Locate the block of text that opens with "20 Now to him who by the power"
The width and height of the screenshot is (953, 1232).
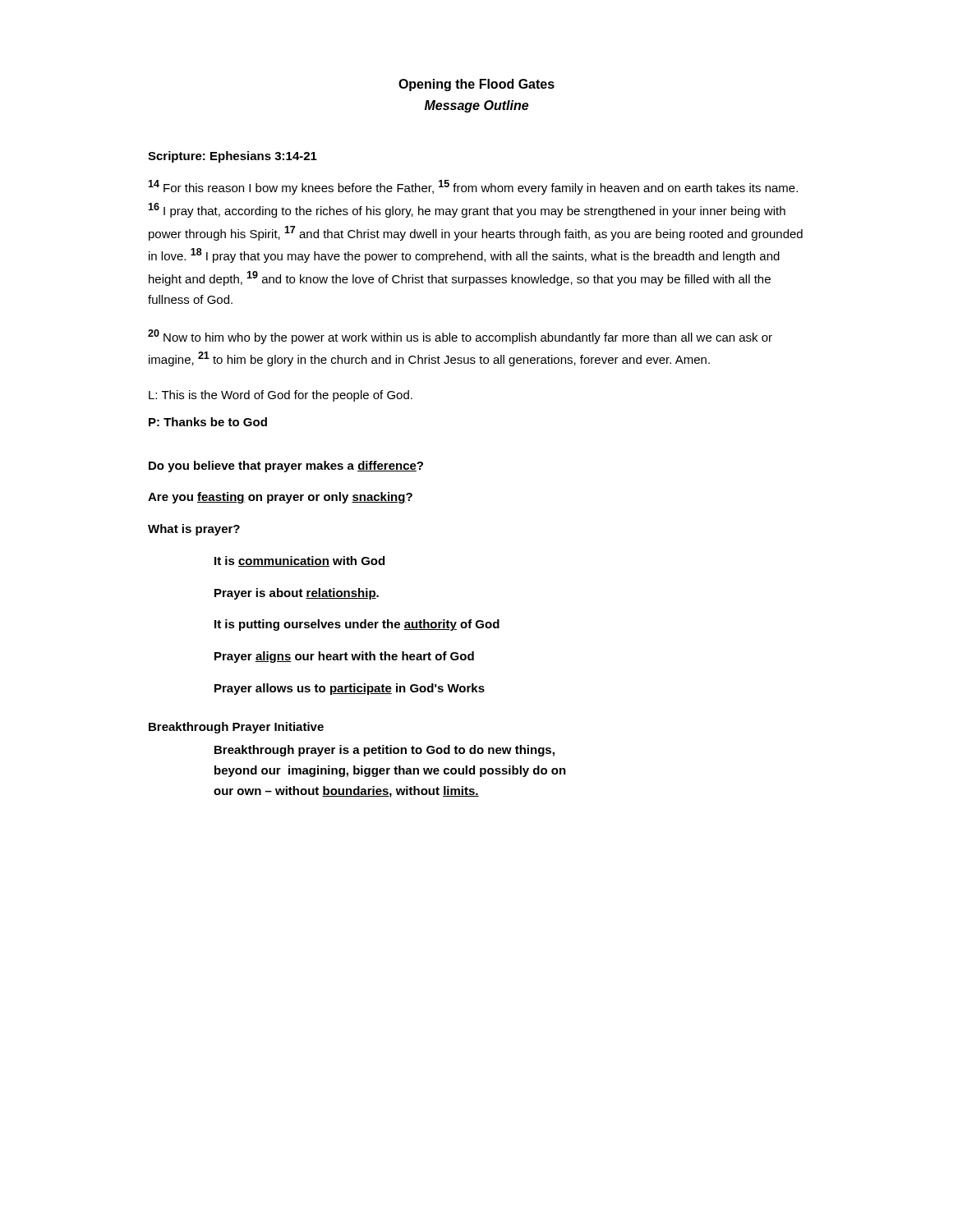460,347
